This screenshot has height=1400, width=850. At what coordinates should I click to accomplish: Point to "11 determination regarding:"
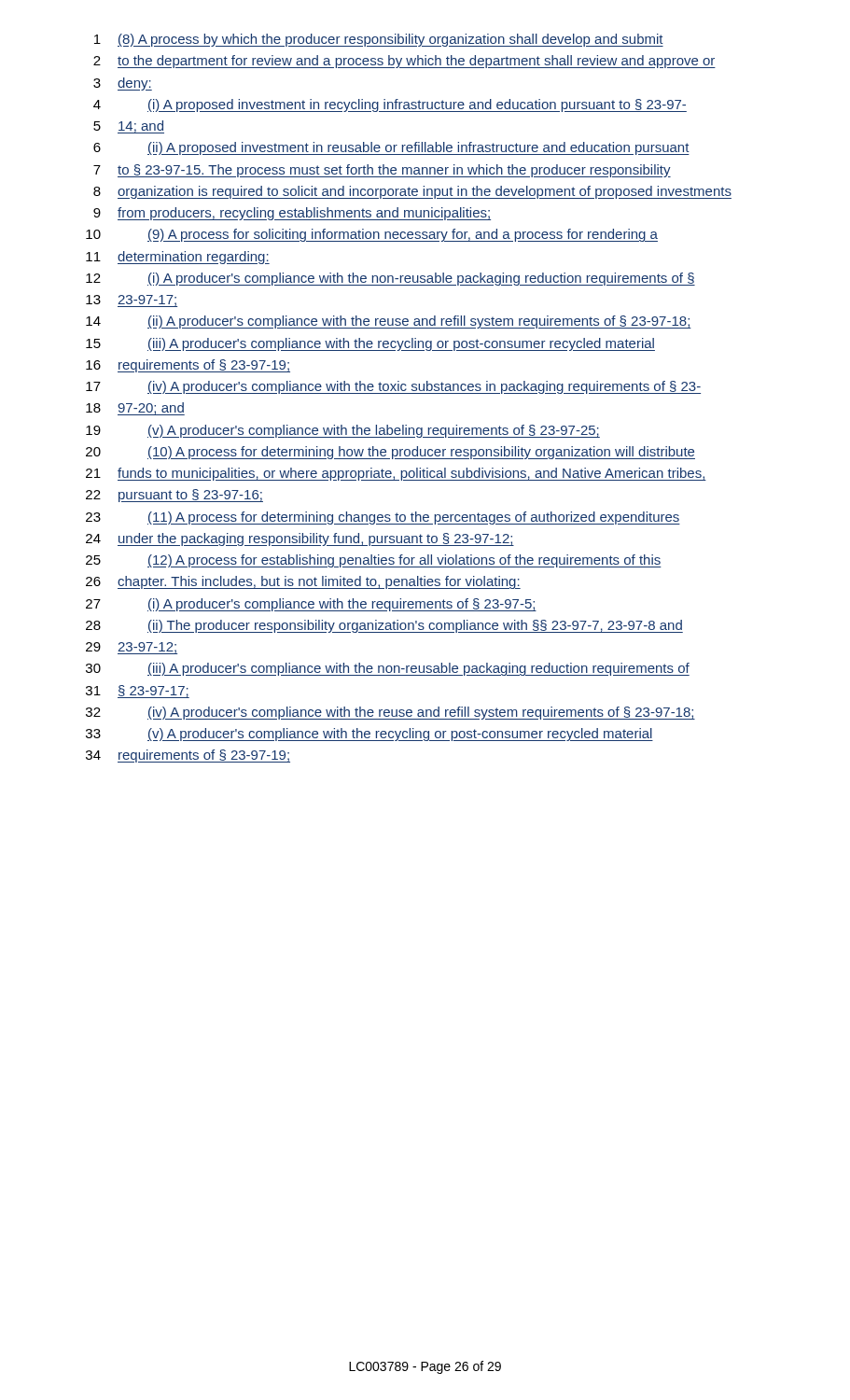click(x=178, y=258)
